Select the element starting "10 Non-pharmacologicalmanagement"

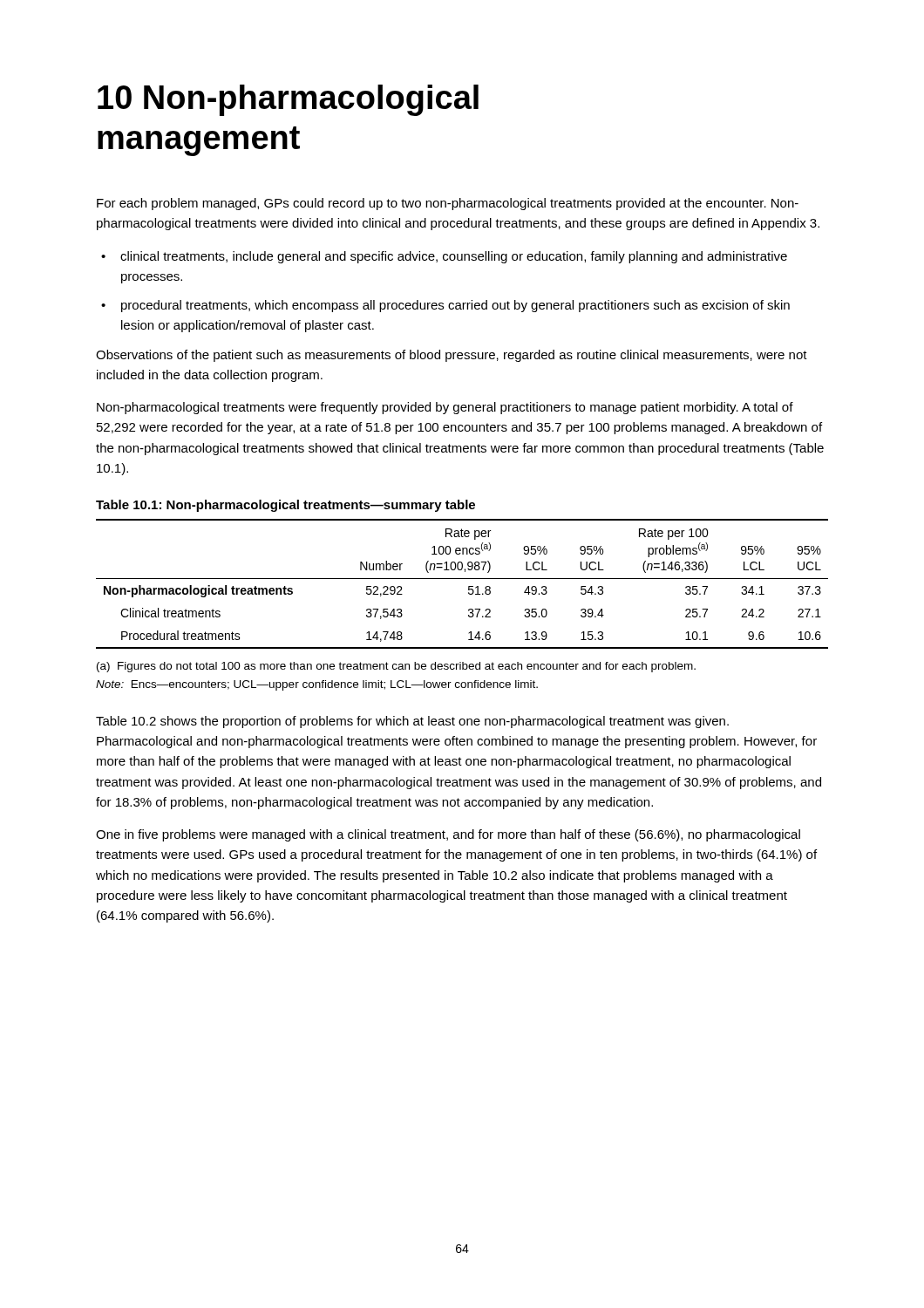[x=288, y=118]
